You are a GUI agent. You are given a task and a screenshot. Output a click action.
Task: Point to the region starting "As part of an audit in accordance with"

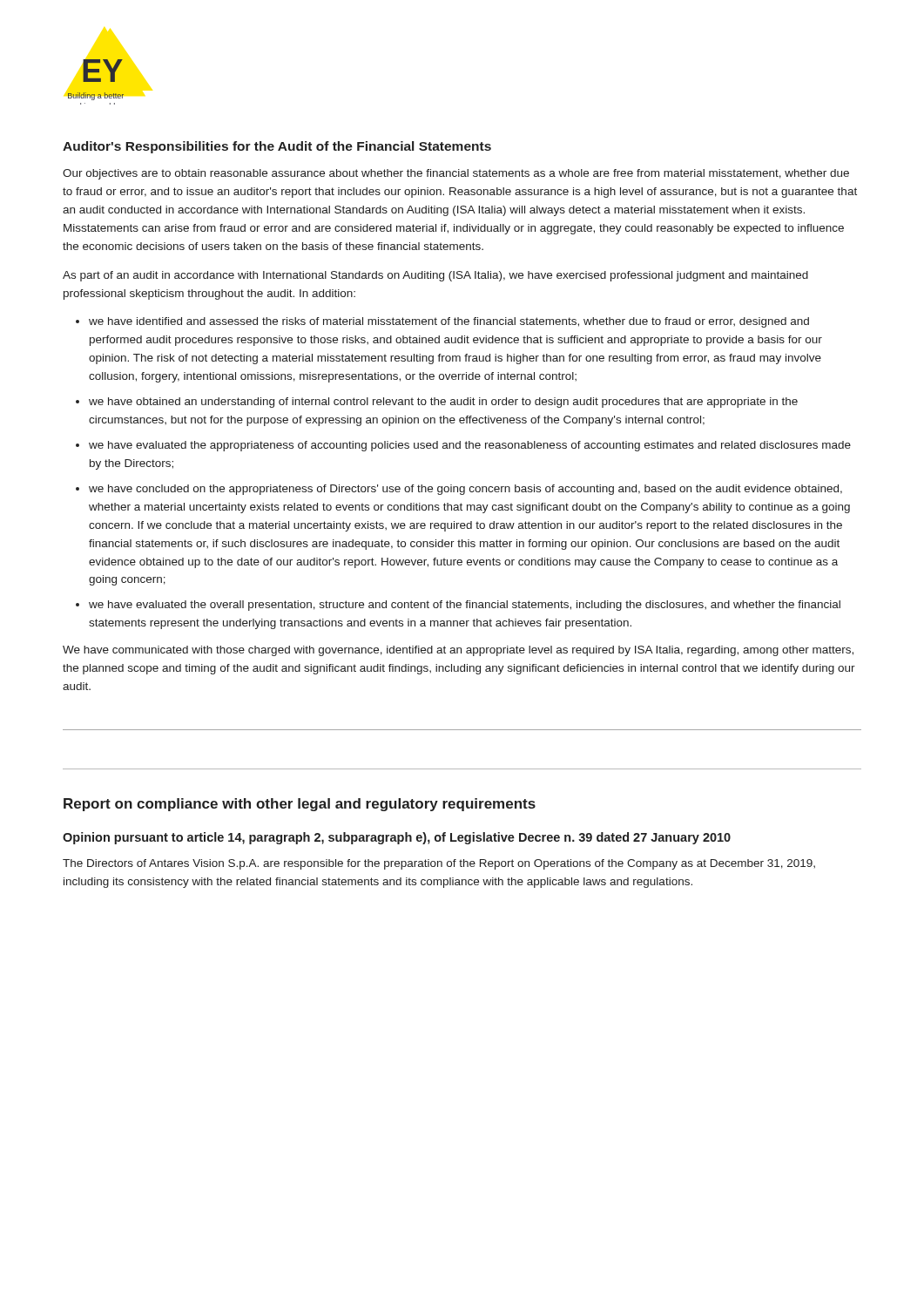(436, 284)
